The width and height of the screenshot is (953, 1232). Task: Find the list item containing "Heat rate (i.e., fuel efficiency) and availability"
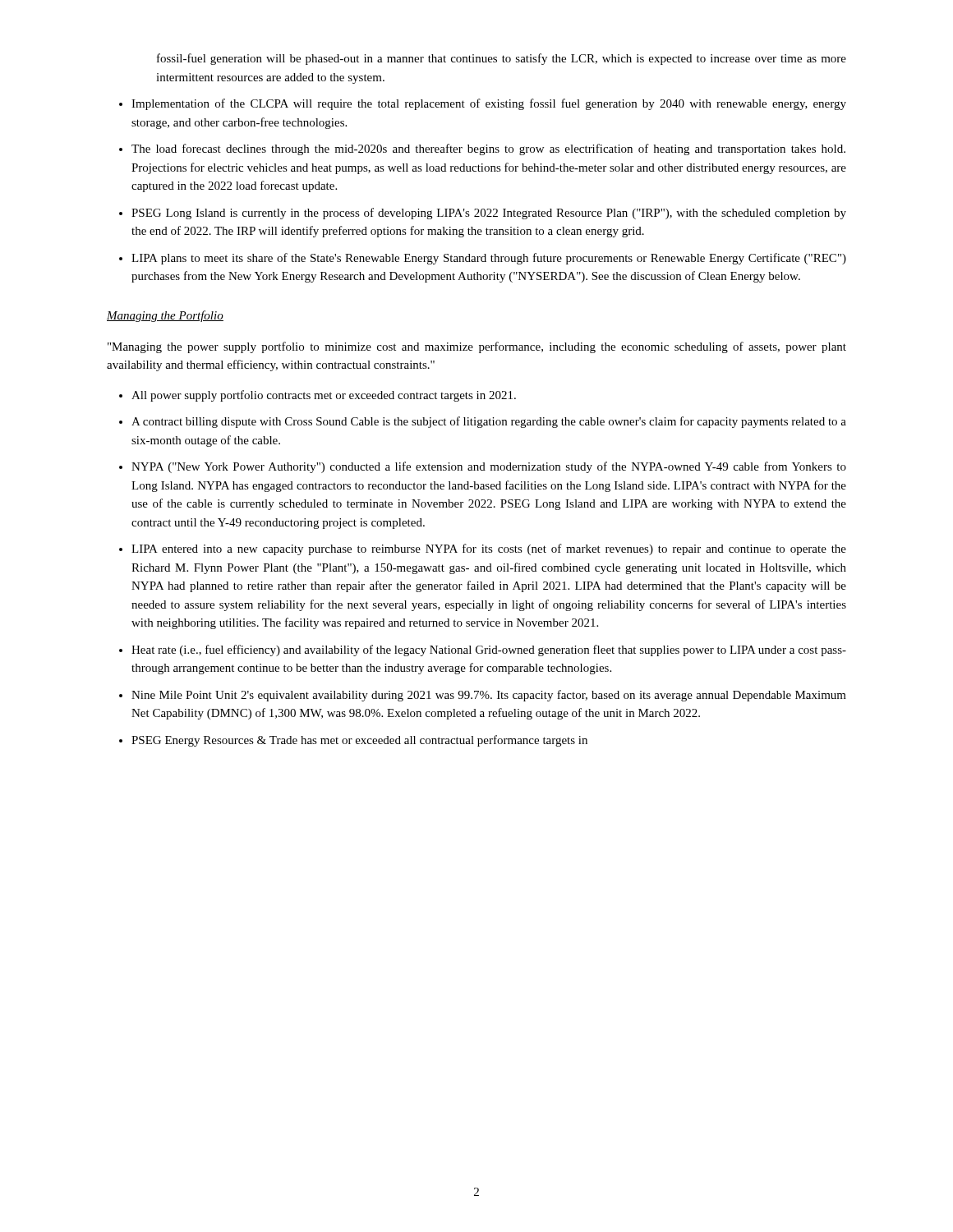click(489, 659)
